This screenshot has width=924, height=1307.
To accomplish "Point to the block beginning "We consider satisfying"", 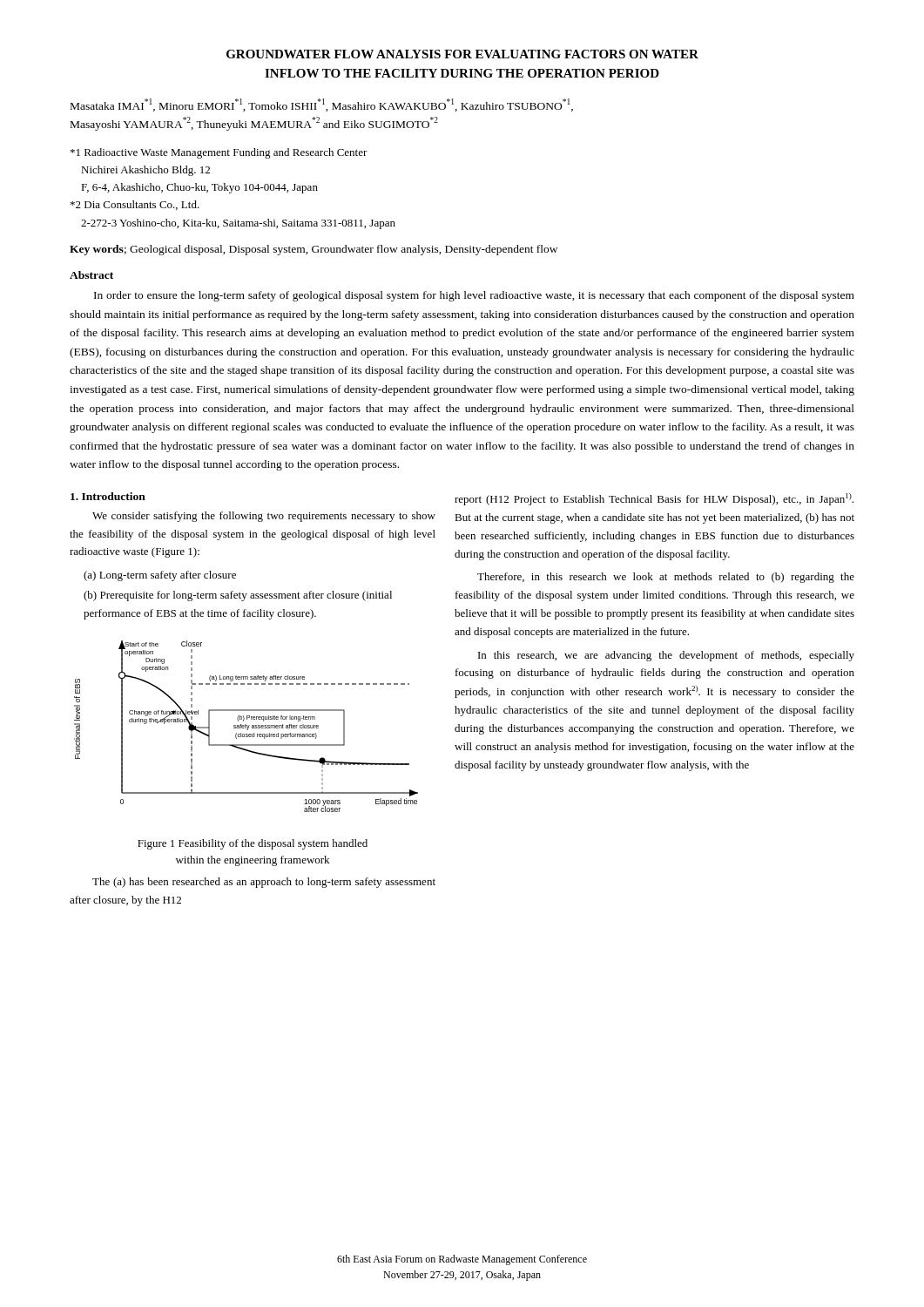I will pyautogui.click(x=253, y=534).
